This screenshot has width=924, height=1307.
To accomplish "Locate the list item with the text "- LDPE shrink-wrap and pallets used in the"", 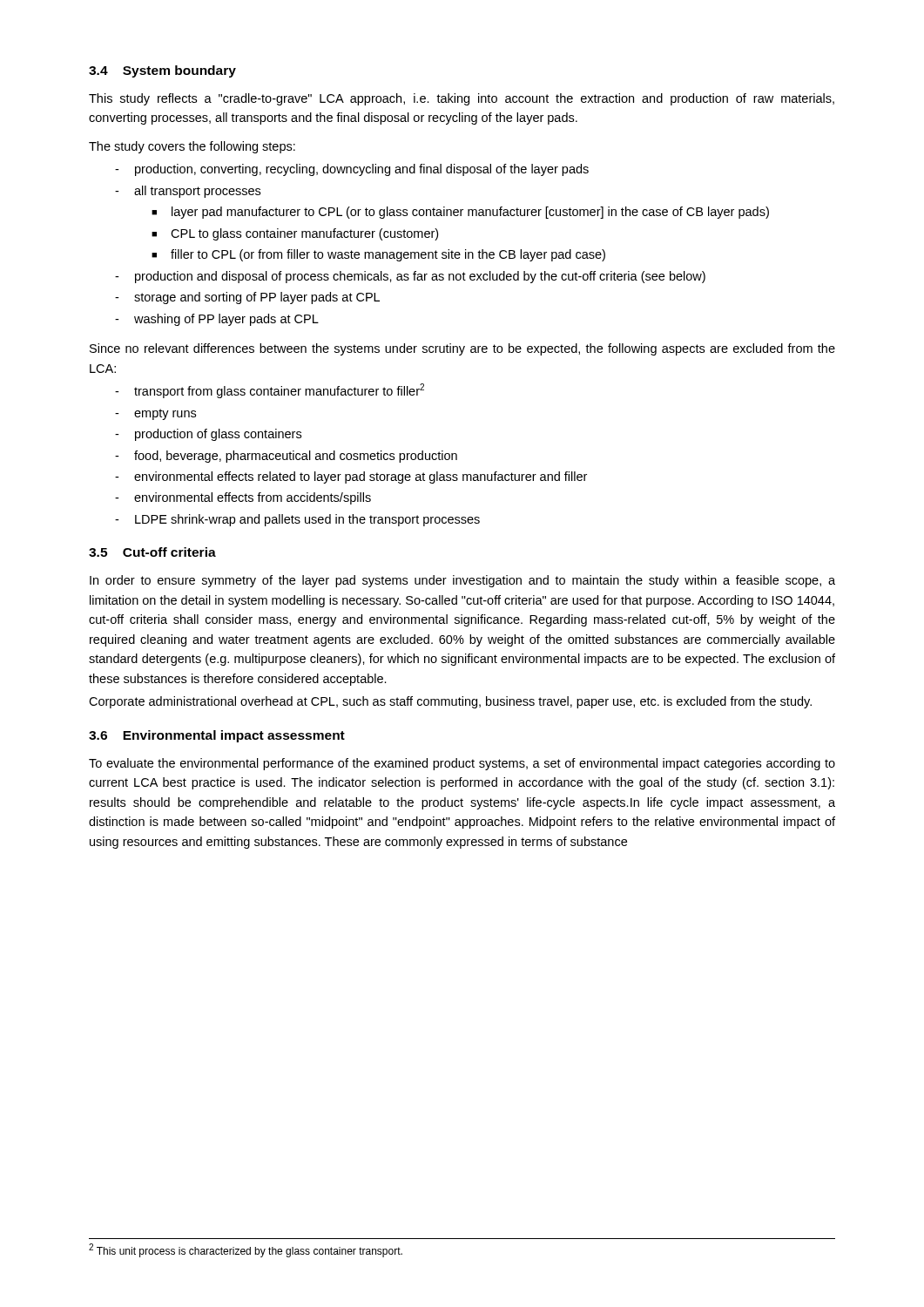I will [298, 519].
